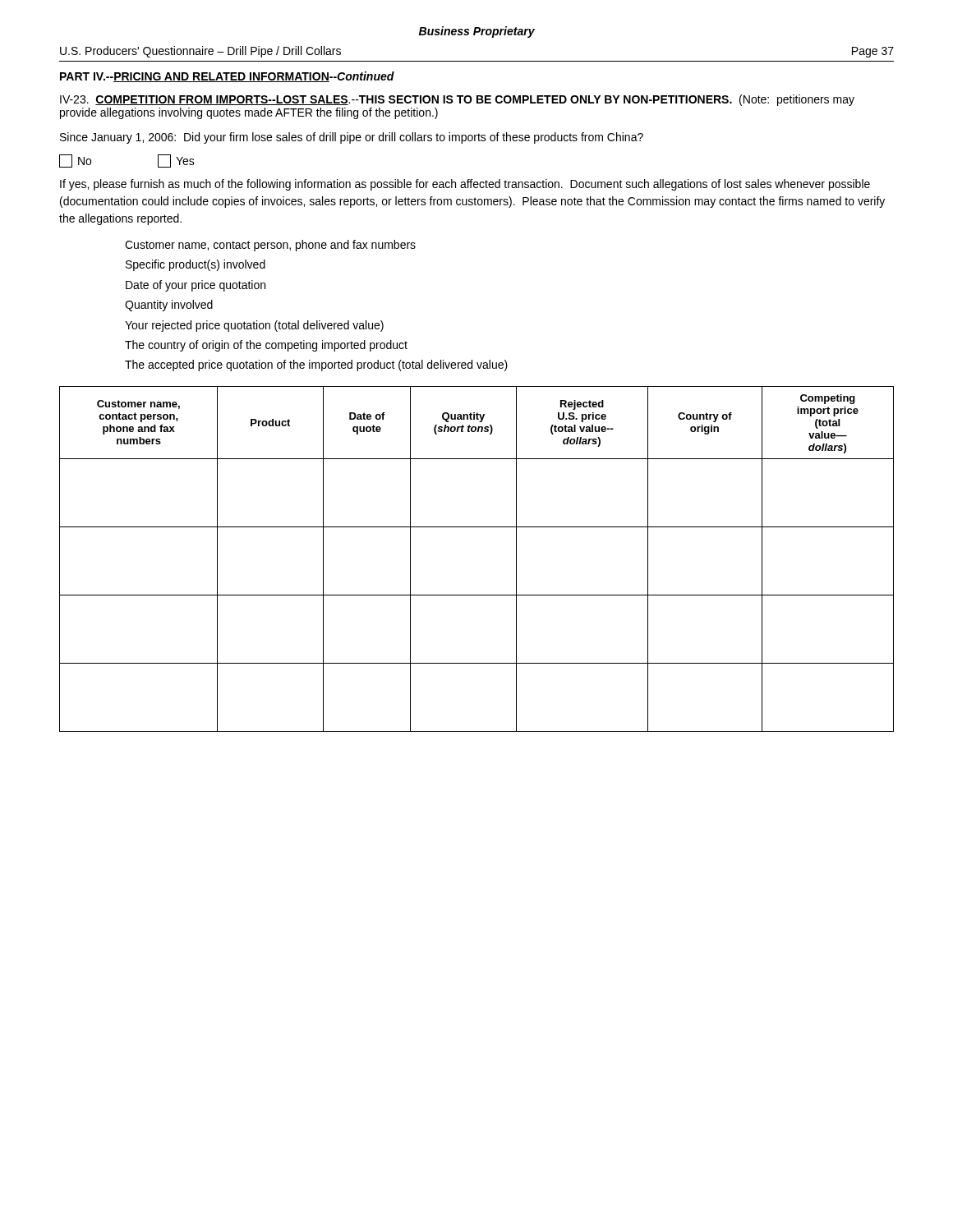Point to "Specific product(s) involved"
The height and width of the screenshot is (1232, 953).
[x=195, y=265]
